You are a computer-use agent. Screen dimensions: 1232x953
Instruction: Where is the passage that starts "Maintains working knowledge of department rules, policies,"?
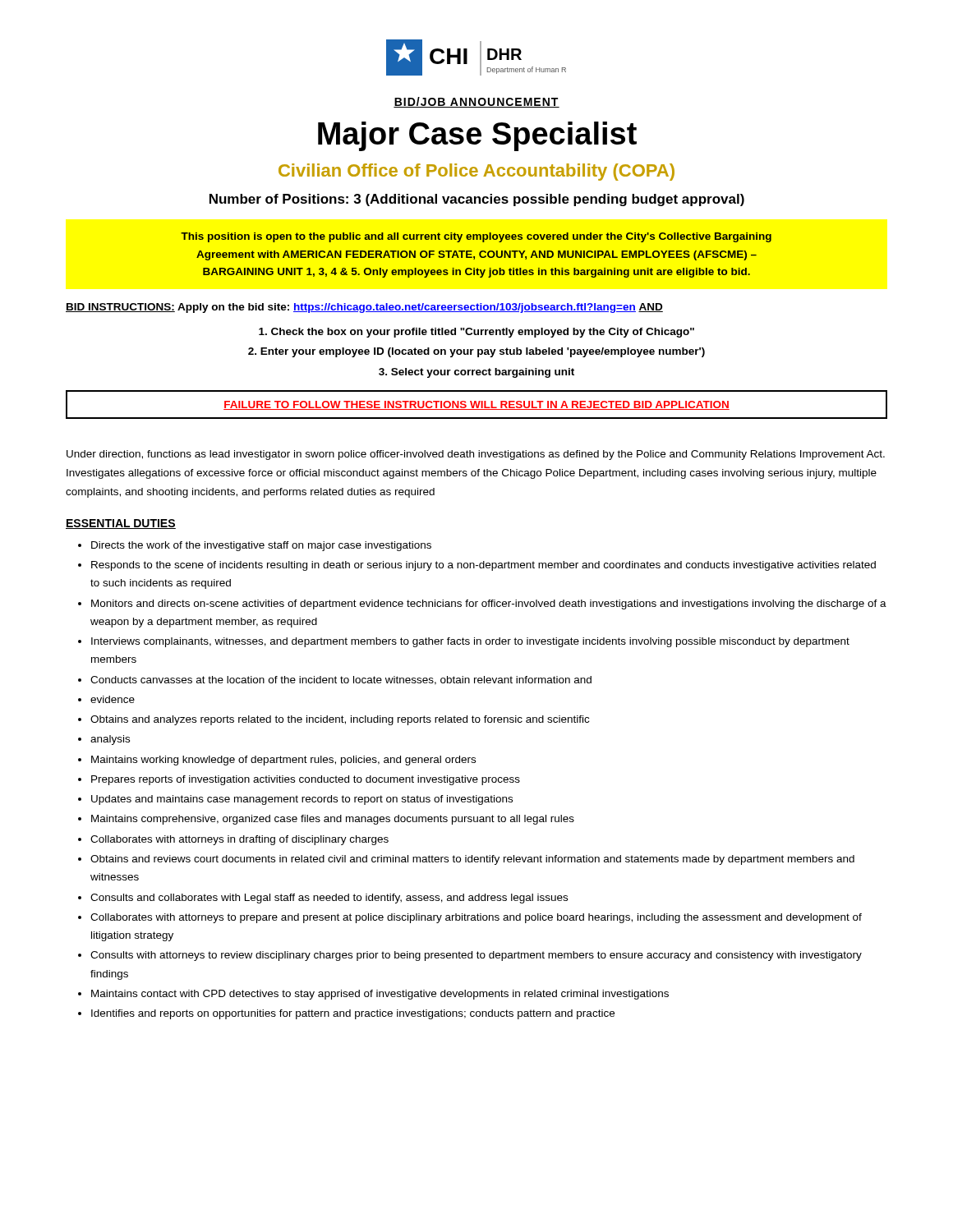283,759
